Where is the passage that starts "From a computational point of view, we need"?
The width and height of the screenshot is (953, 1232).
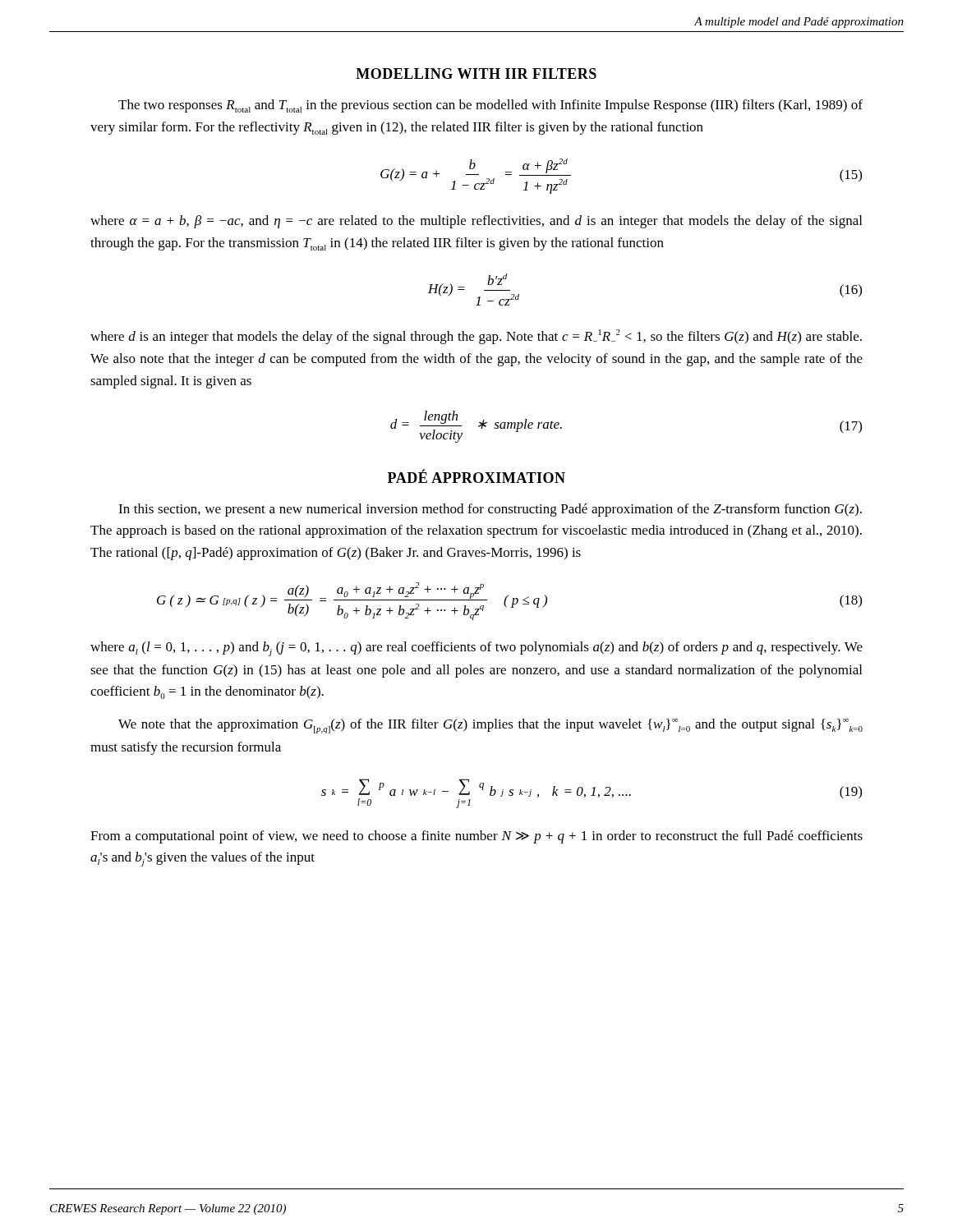click(476, 847)
